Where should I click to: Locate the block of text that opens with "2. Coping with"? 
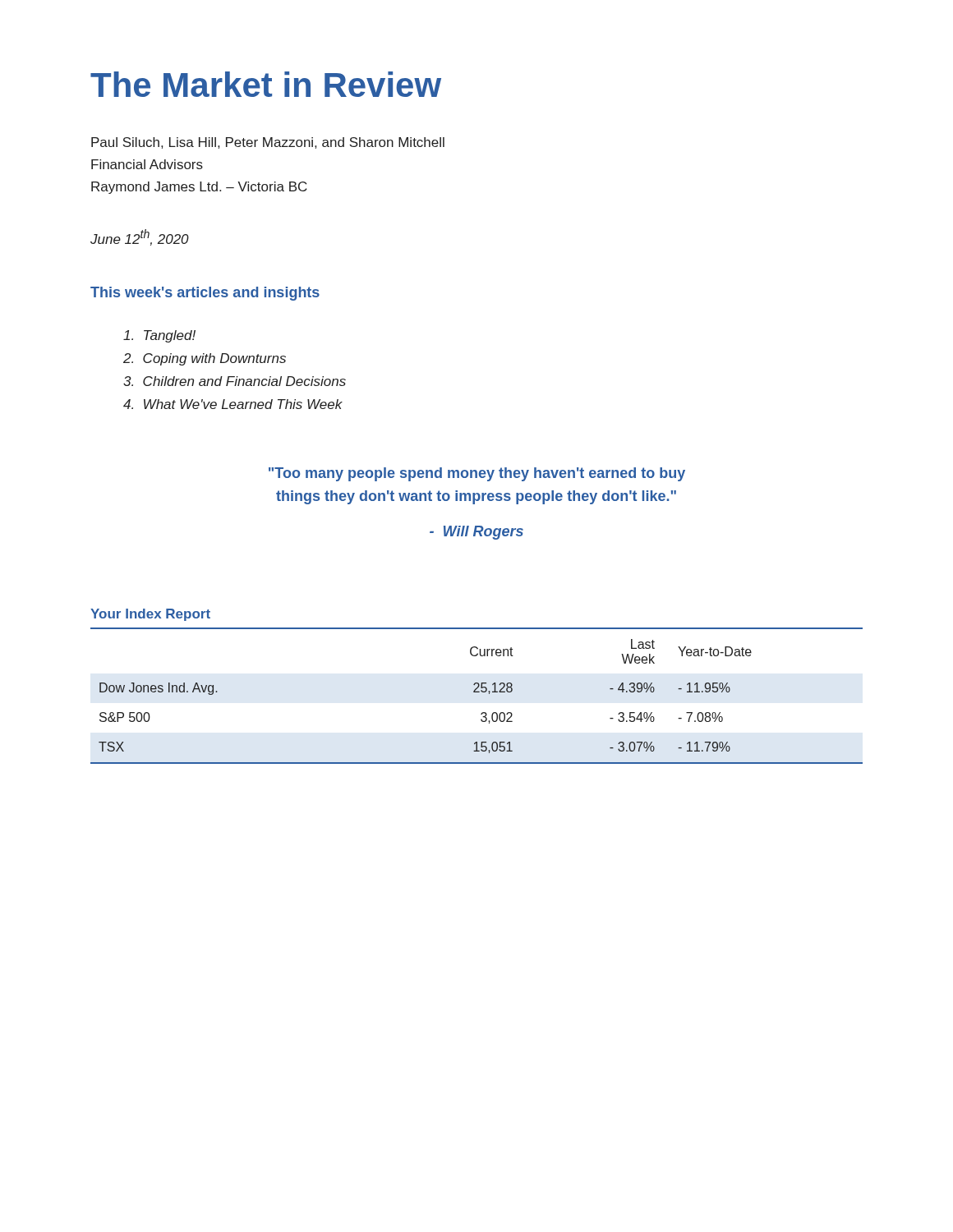pos(205,359)
